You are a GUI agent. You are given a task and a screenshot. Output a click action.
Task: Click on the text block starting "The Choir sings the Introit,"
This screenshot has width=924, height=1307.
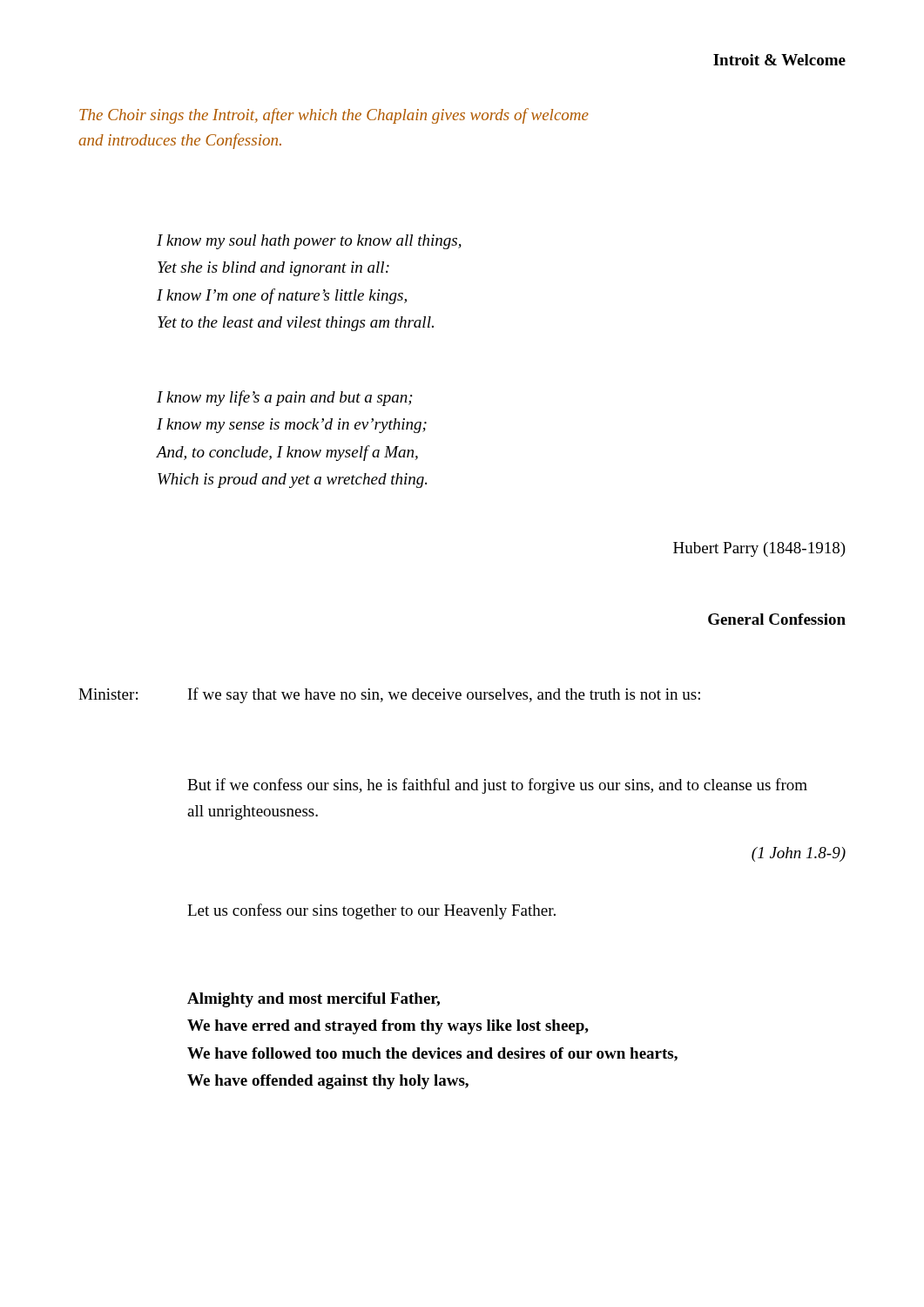click(334, 127)
